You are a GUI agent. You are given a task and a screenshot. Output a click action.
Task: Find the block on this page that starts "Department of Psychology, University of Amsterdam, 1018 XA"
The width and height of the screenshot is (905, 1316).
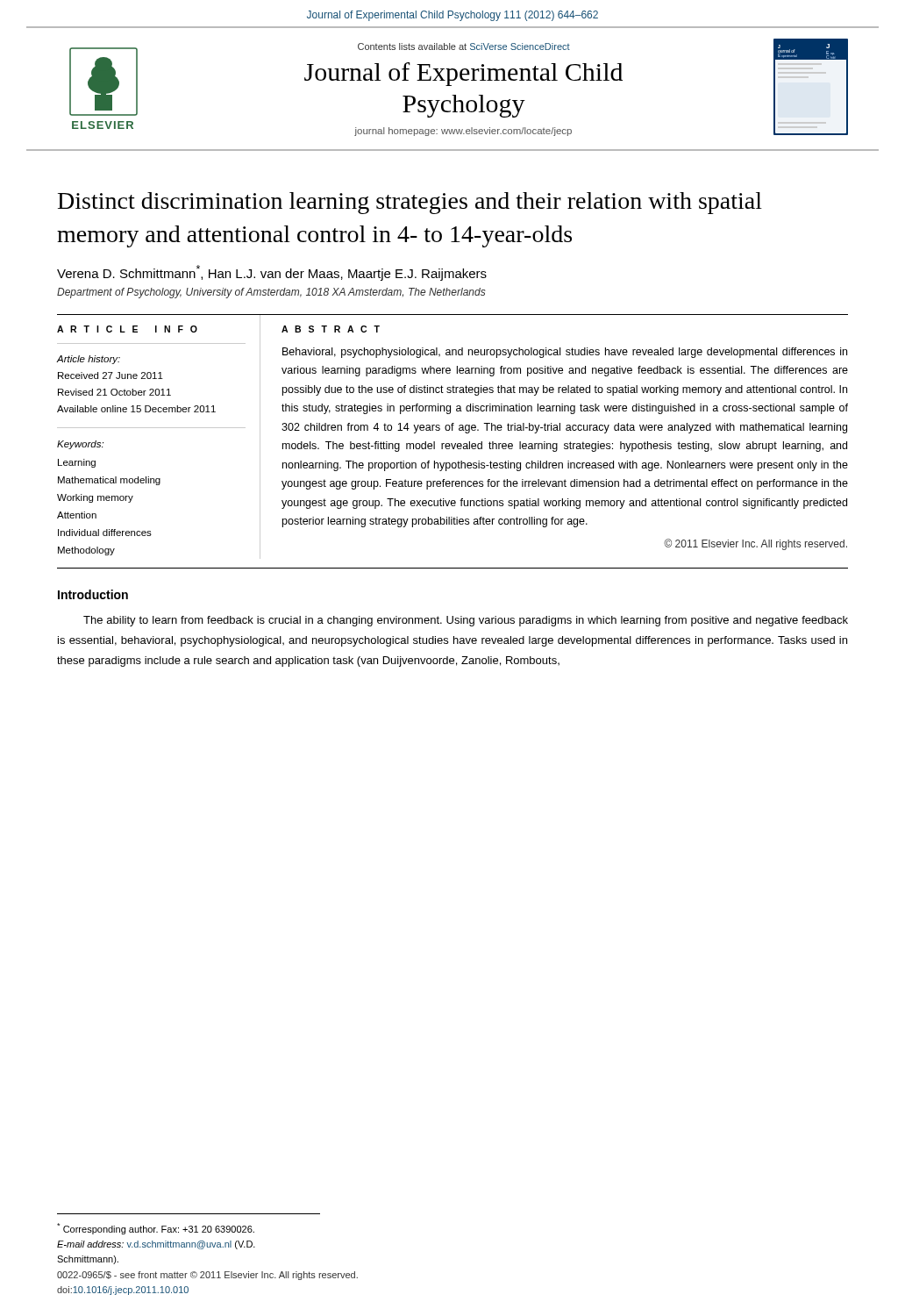coord(271,292)
